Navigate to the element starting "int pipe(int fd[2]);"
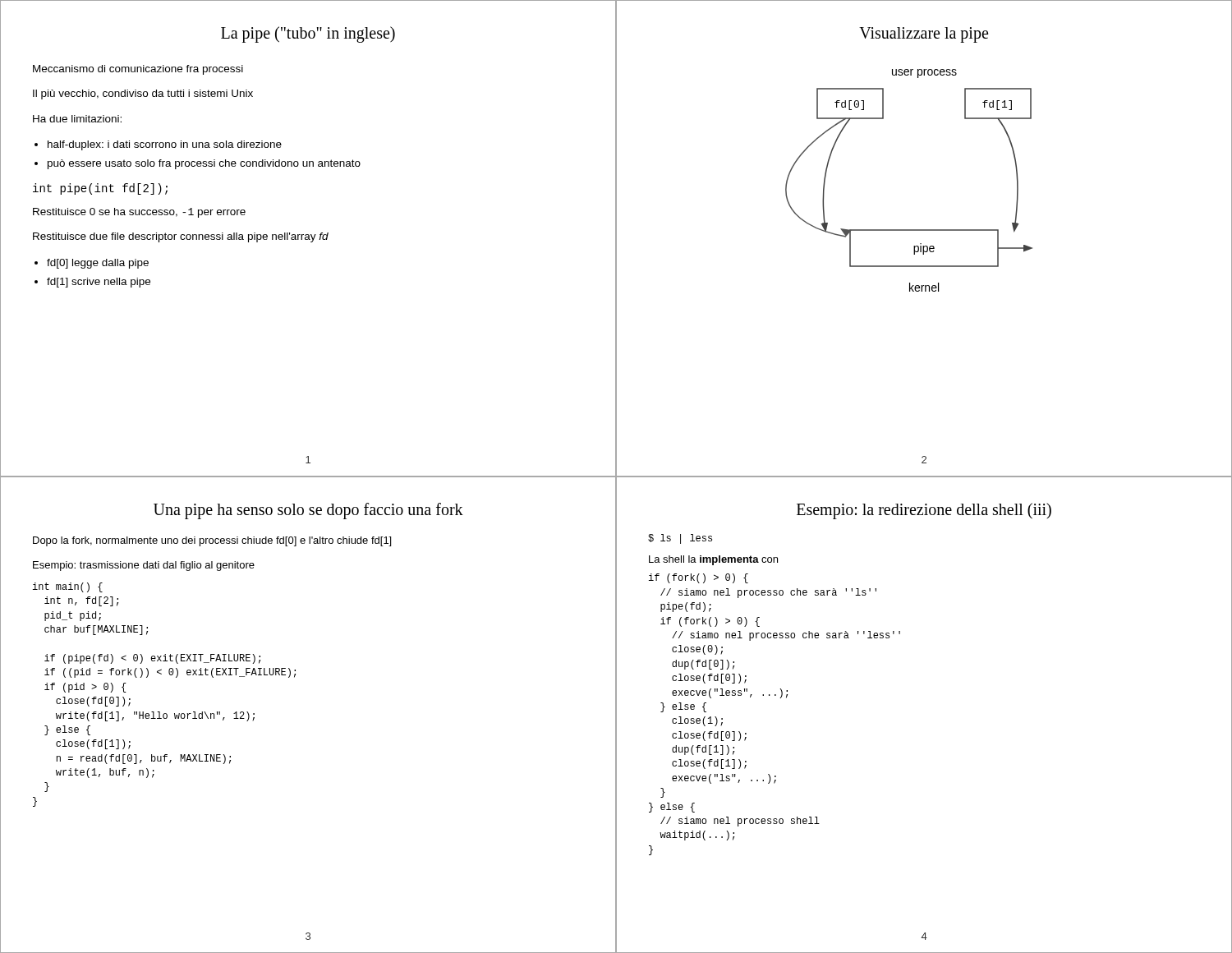1232x953 pixels. pyautogui.click(x=101, y=189)
